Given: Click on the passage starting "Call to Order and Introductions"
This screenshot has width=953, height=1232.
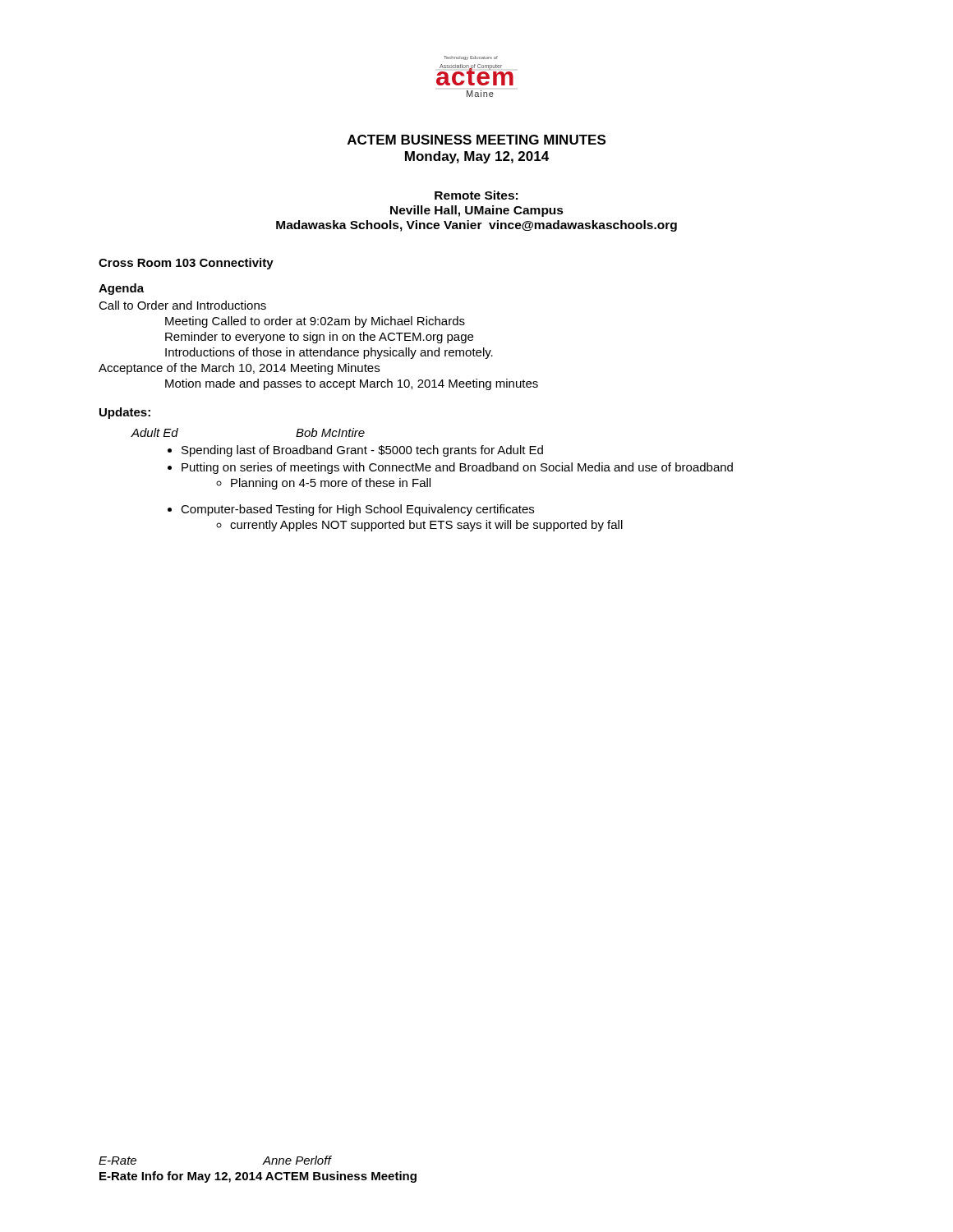Looking at the screenshot, I should pos(182,305).
